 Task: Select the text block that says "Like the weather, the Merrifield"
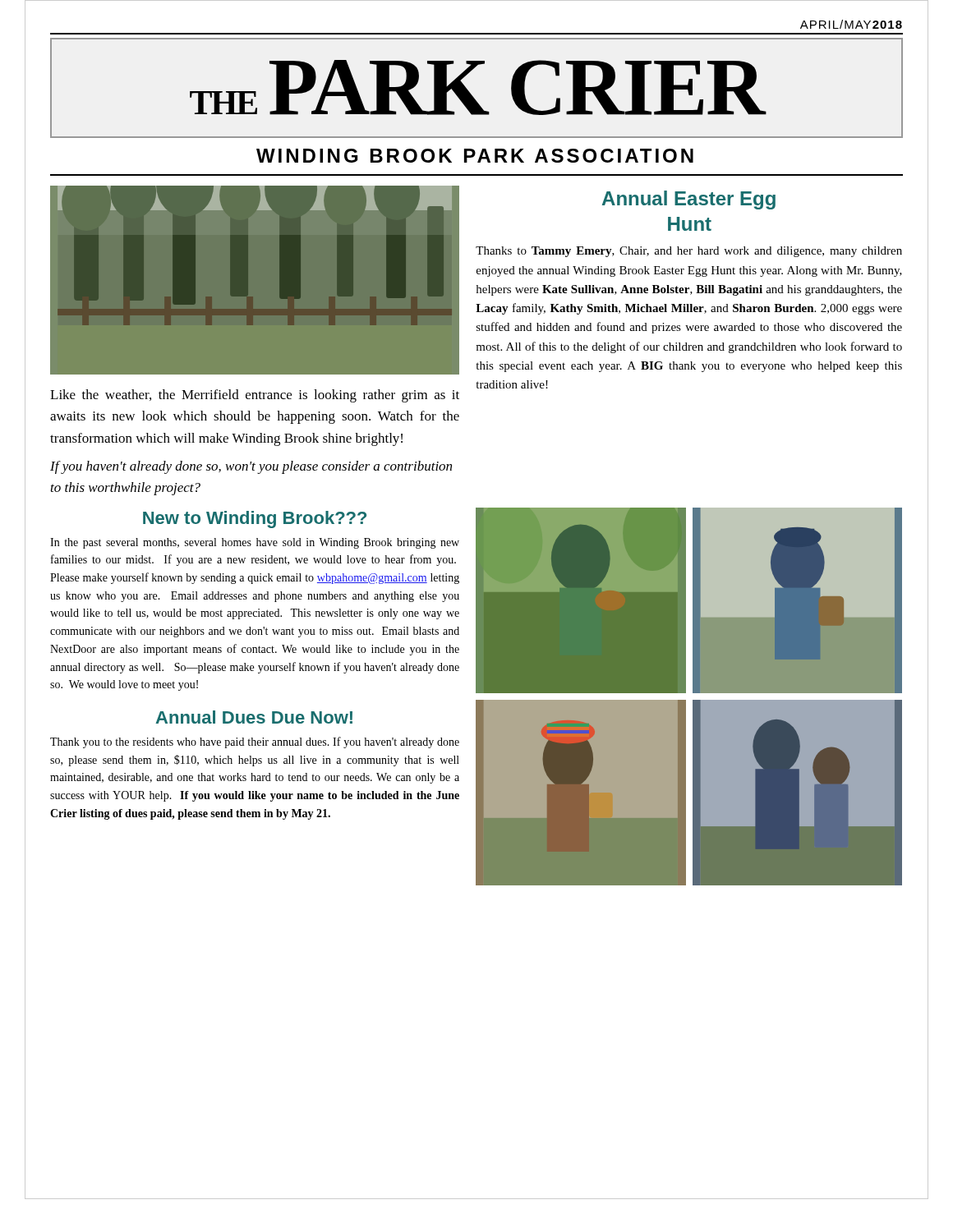[255, 416]
